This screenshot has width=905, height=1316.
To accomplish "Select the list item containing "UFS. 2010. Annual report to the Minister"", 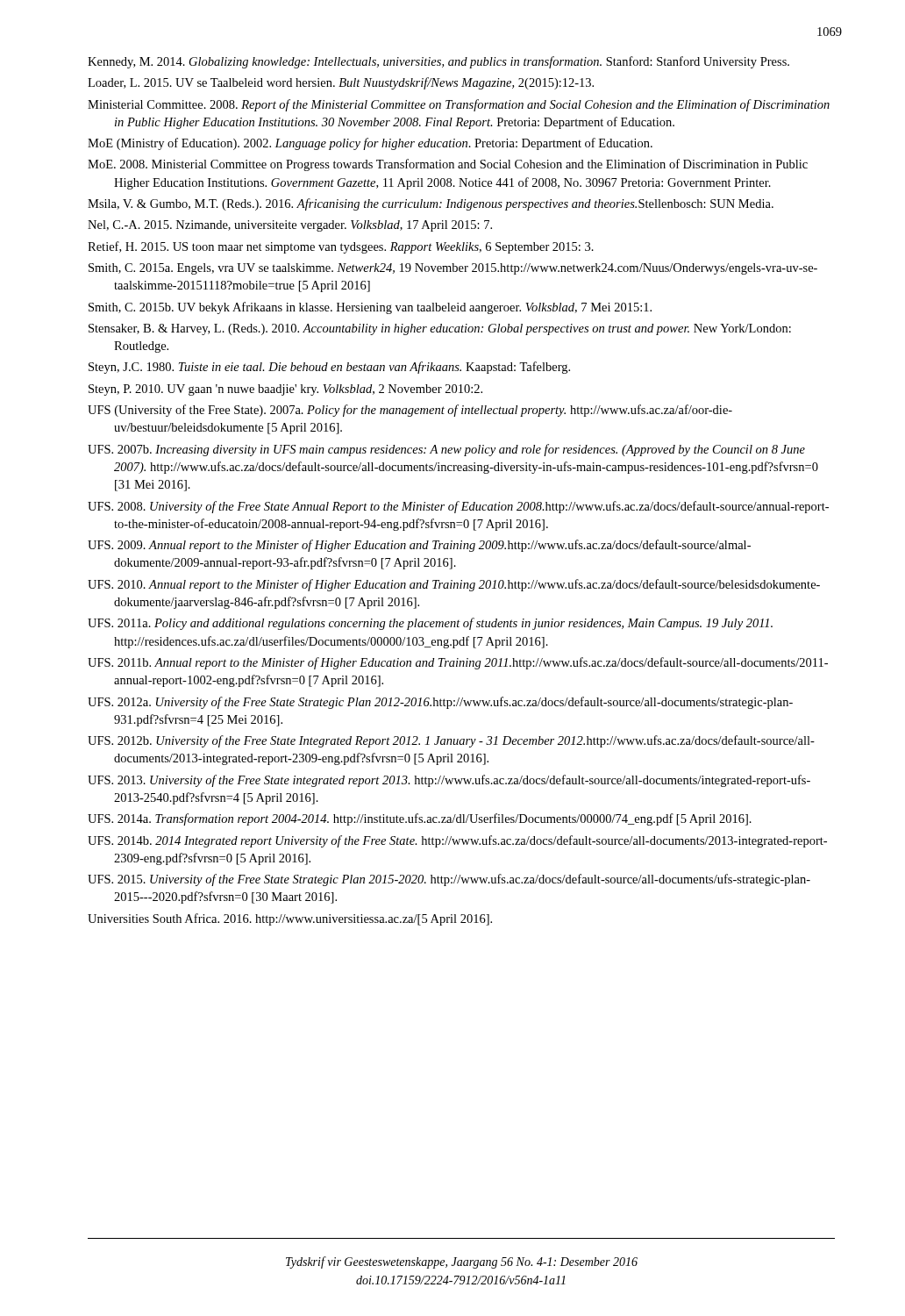I will point(454,593).
